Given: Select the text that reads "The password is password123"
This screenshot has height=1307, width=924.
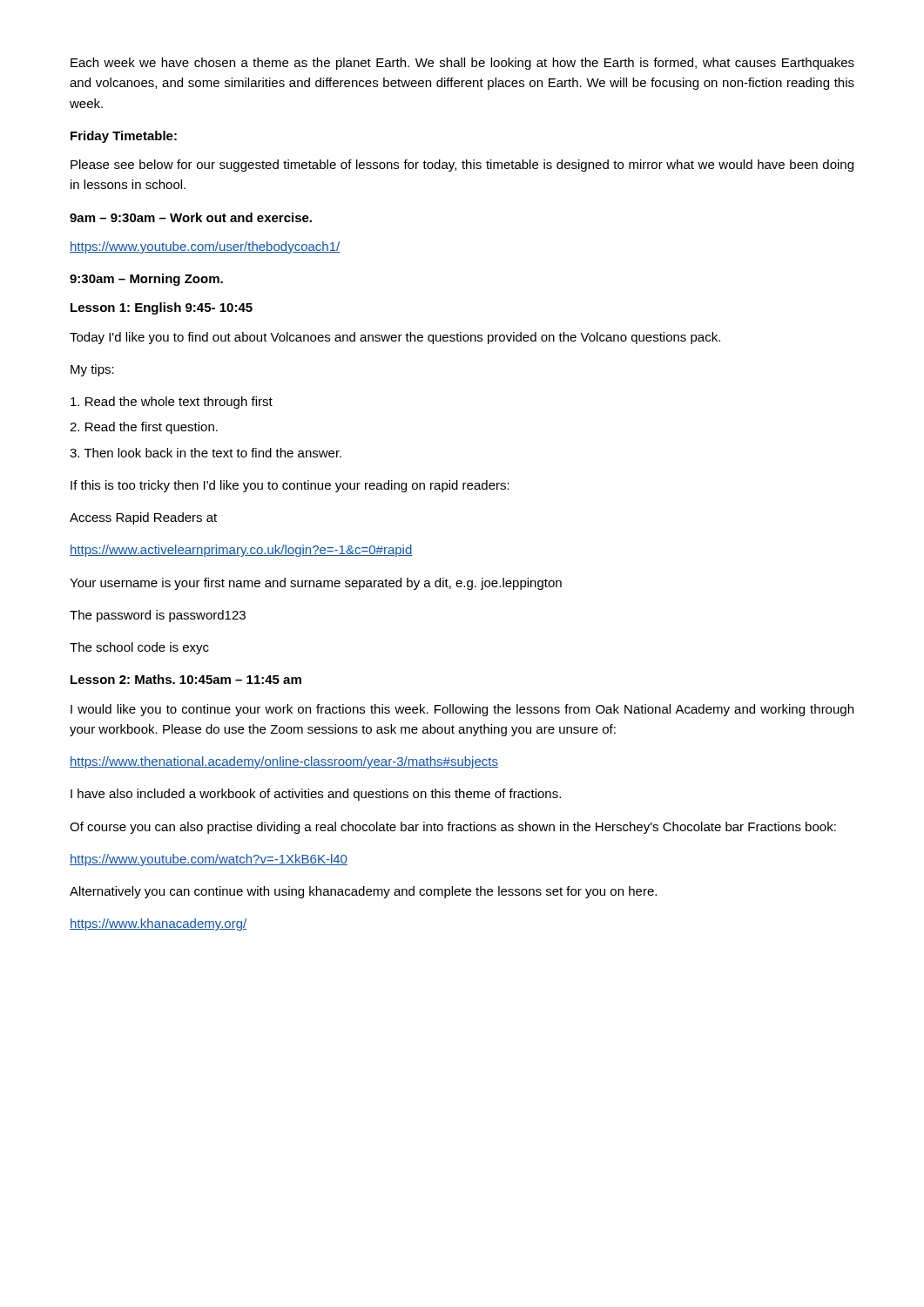Looking at the screenshot, I should pyautogui.click(x=158, y=614).
